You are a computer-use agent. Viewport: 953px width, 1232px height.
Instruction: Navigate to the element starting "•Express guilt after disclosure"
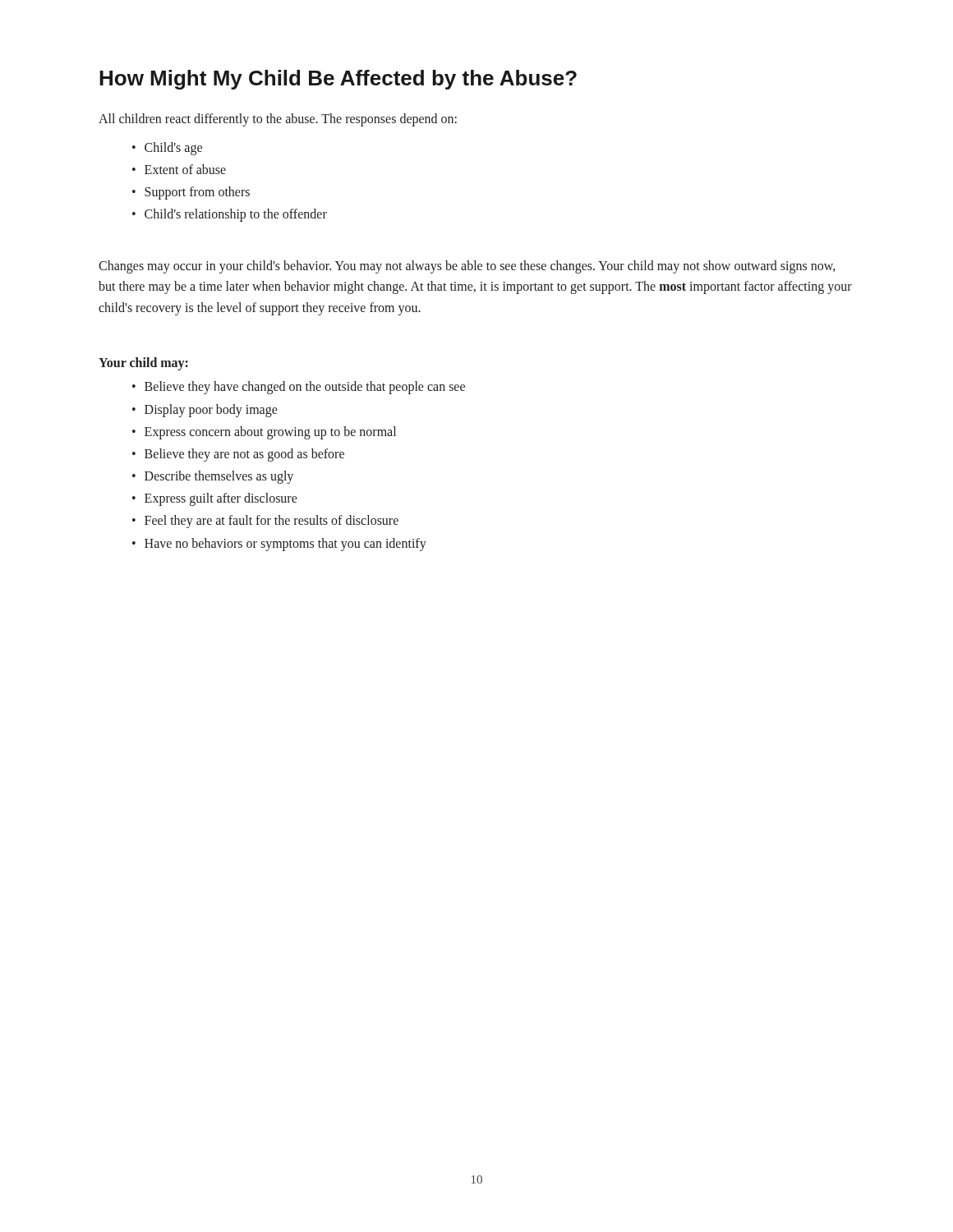214,498
